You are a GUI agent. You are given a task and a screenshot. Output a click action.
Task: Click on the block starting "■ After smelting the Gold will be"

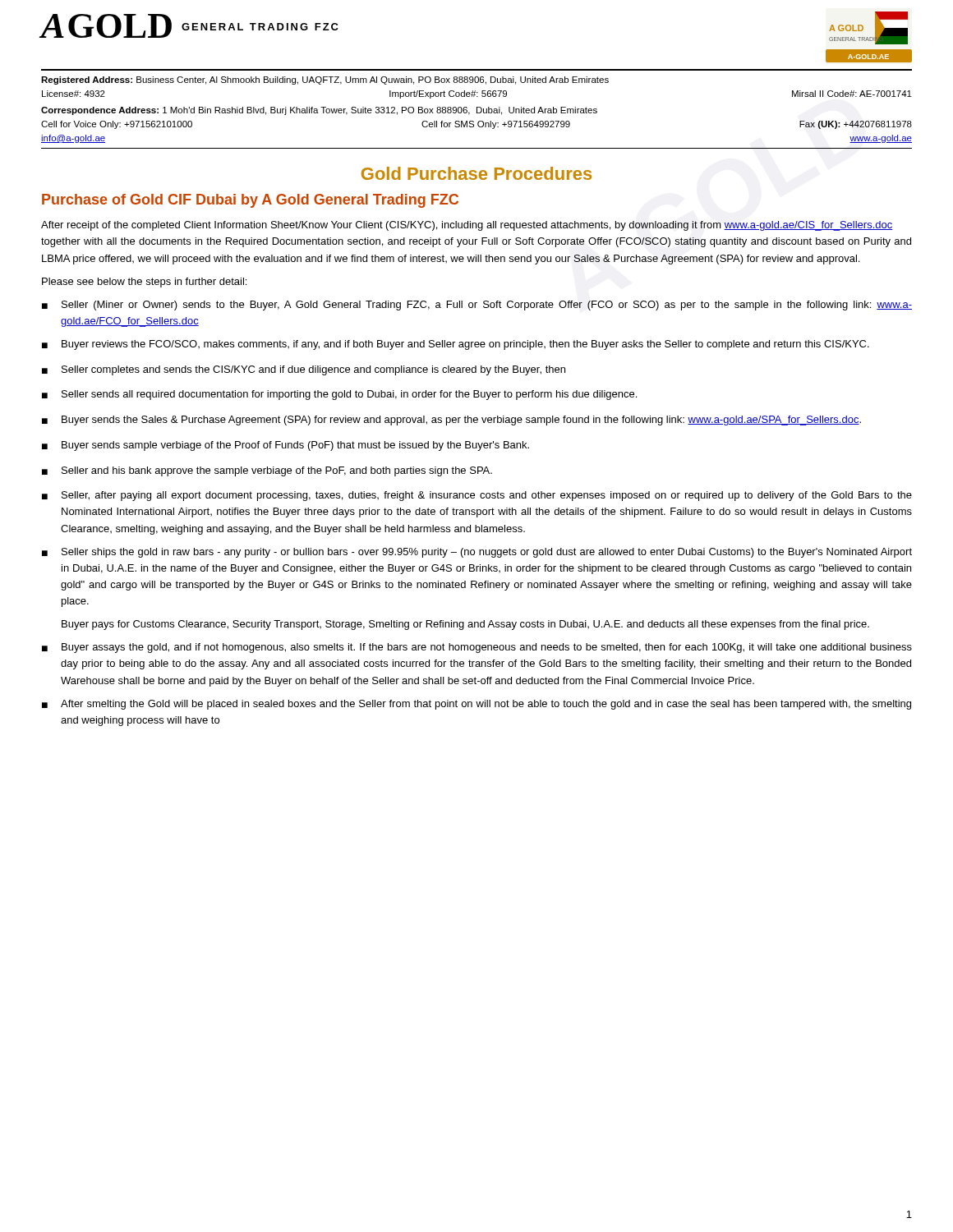(x=476, y=712)
